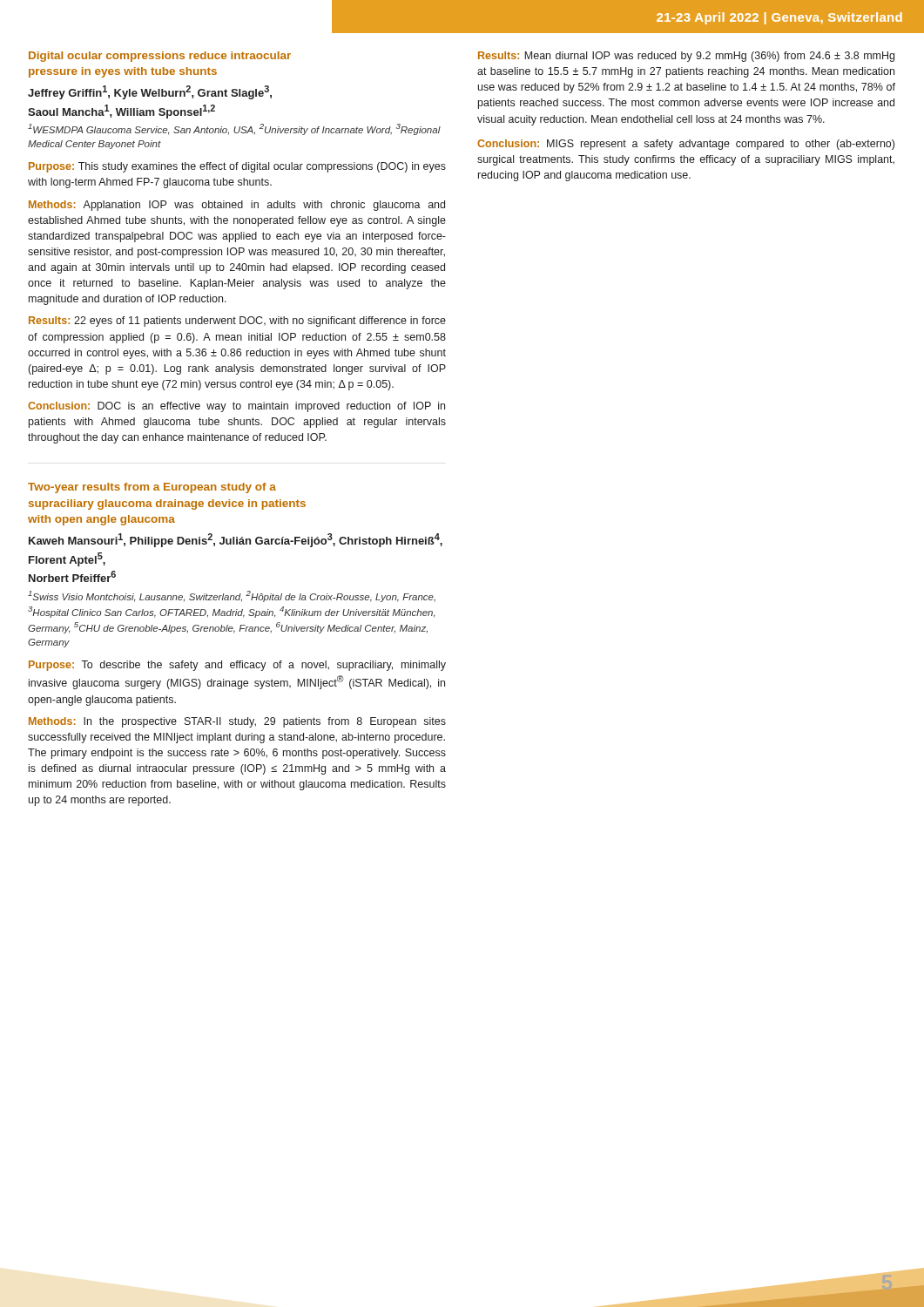Navigate to the text starting "Conclusion: DOC is an effective"
Image resolution: width=924 pixels, height=1307 pixels.
pyautogui.click(x=237, y=422)
